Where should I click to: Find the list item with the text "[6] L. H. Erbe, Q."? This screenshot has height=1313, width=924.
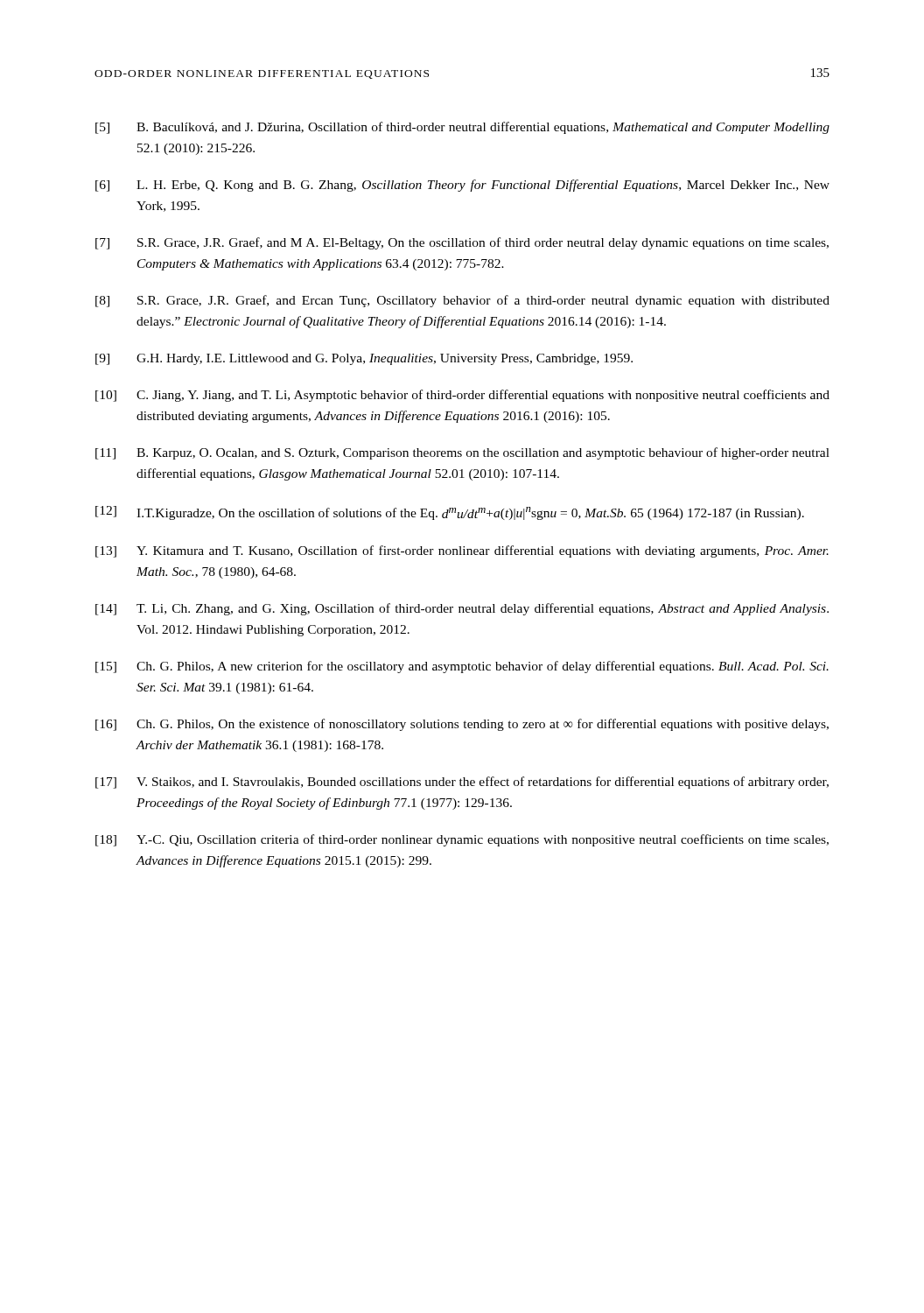point(462,196)
